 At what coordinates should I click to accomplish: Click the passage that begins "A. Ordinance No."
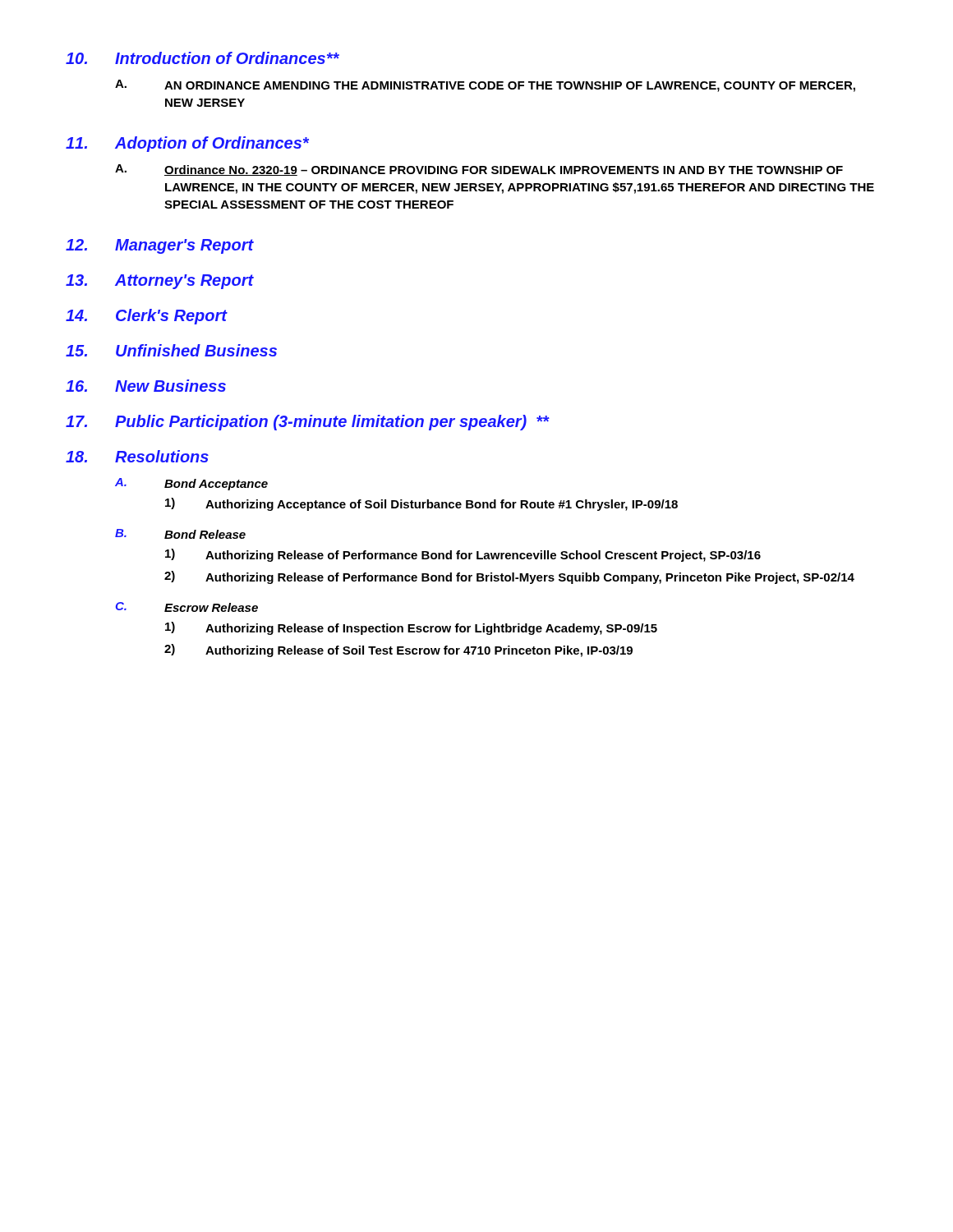point(501,187)
